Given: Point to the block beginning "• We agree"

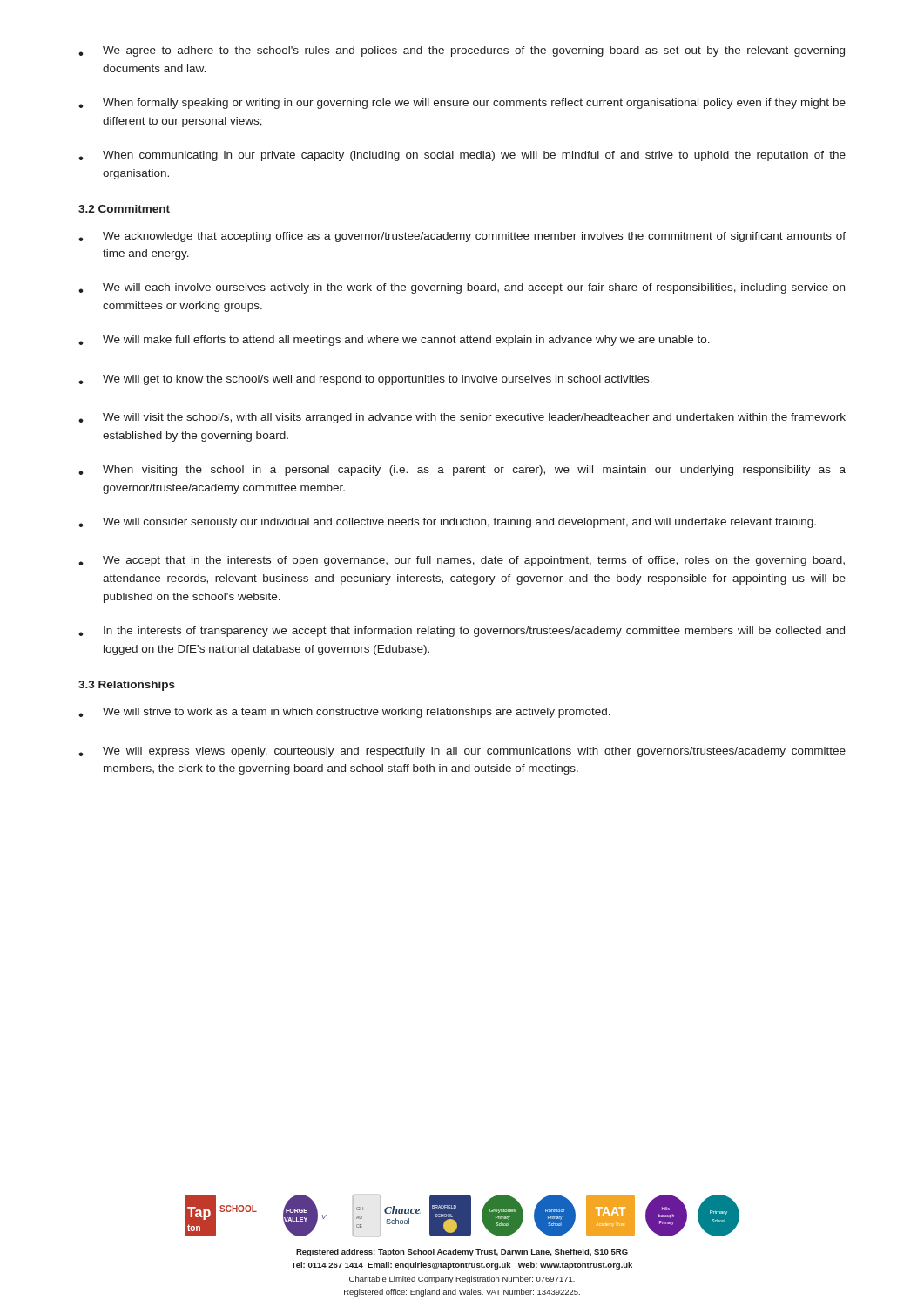Looking at the screenshot, I should [462, 60].
